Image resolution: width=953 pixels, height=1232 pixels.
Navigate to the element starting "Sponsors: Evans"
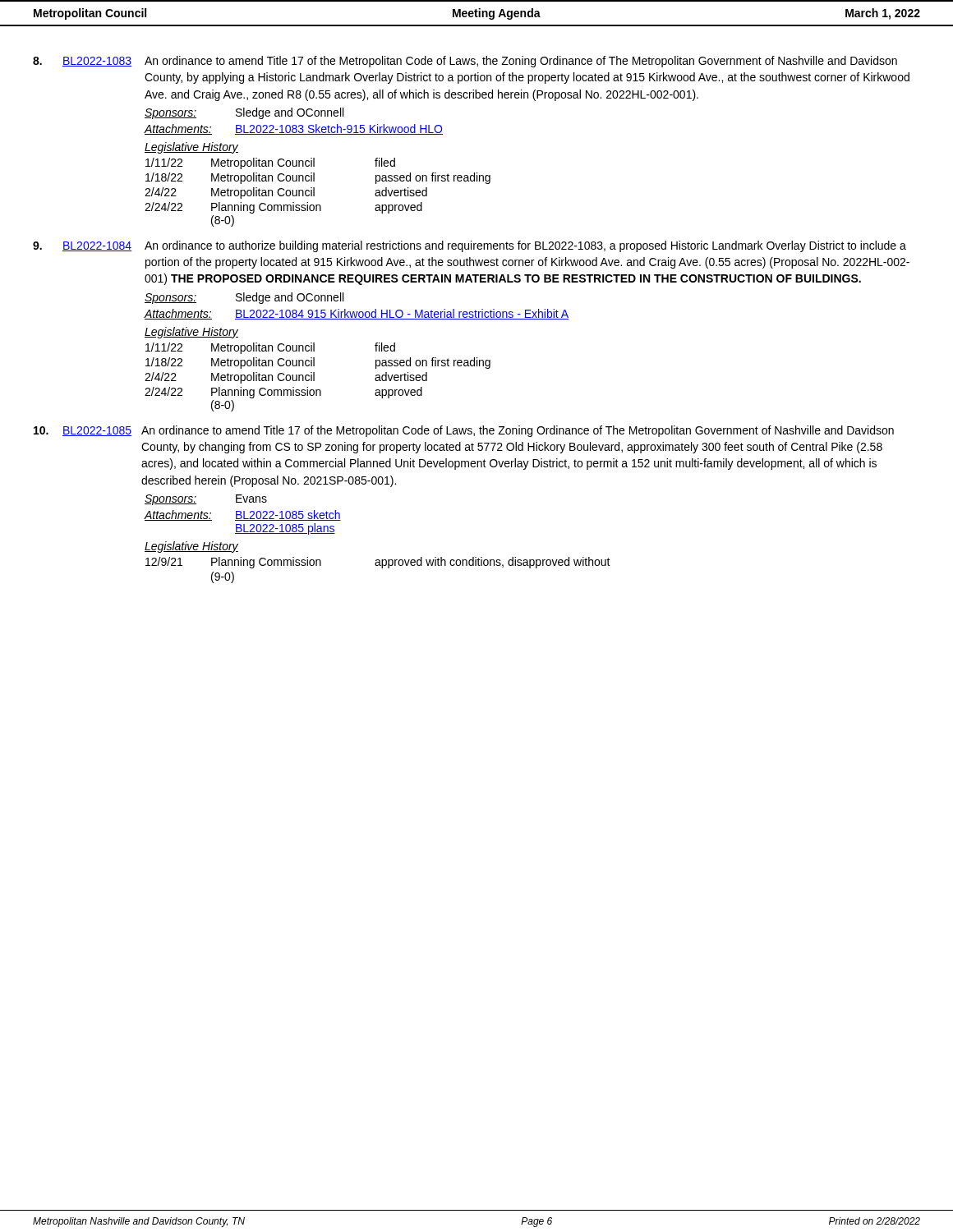(x=170, y=500)
